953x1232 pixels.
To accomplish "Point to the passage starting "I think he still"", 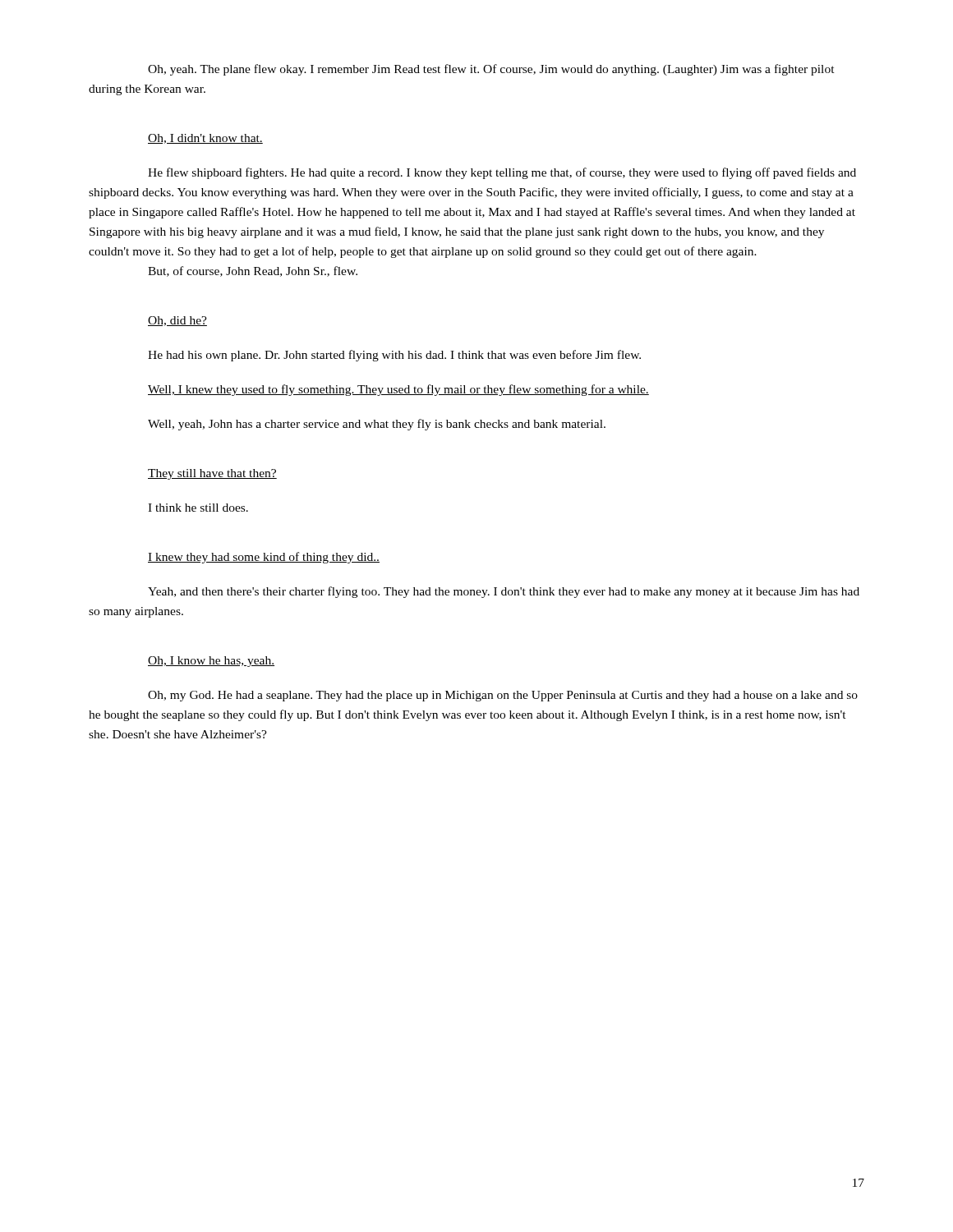I will [x=198, y=507].
